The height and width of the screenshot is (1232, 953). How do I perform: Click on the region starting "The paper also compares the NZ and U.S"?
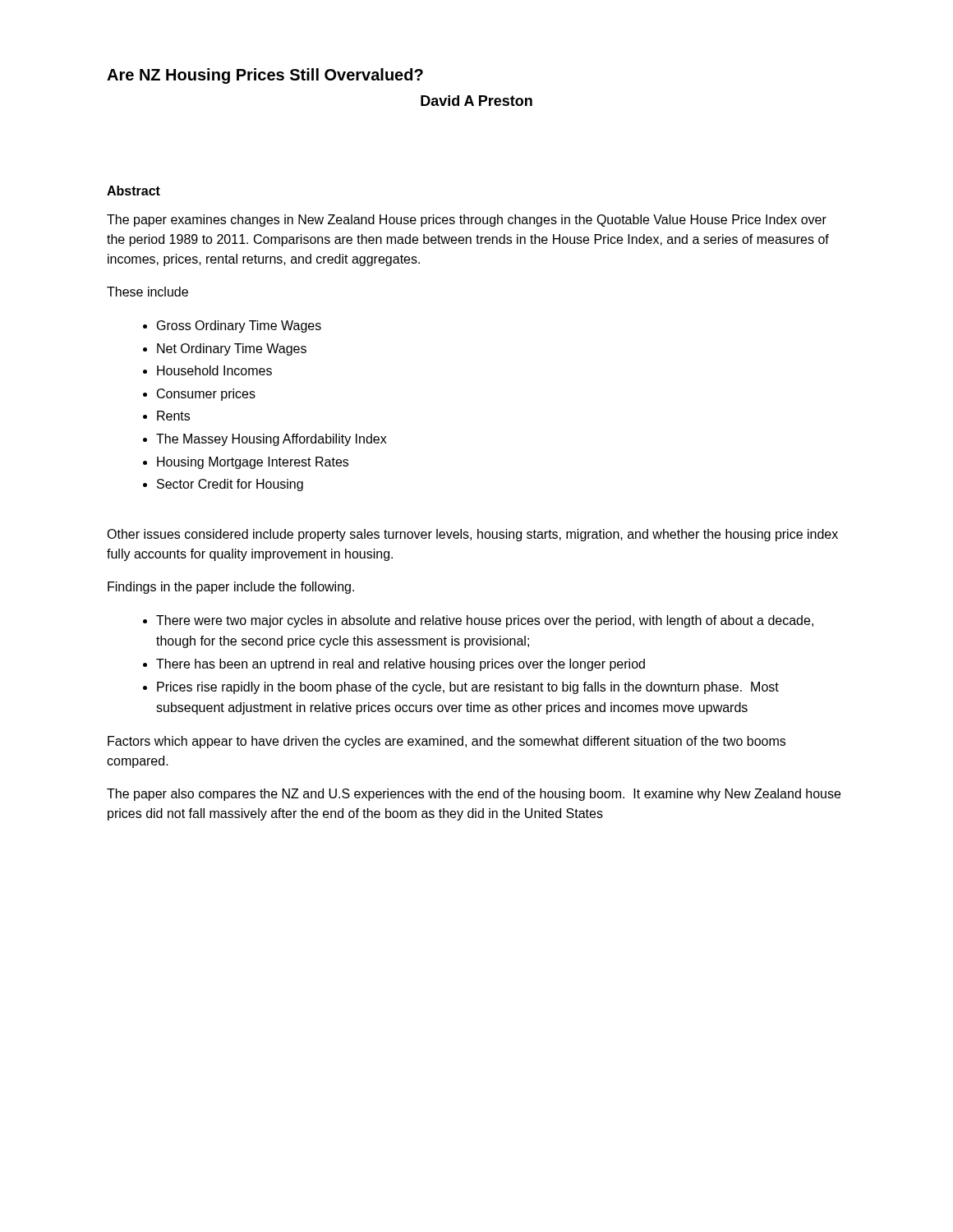tap(474, 803)
